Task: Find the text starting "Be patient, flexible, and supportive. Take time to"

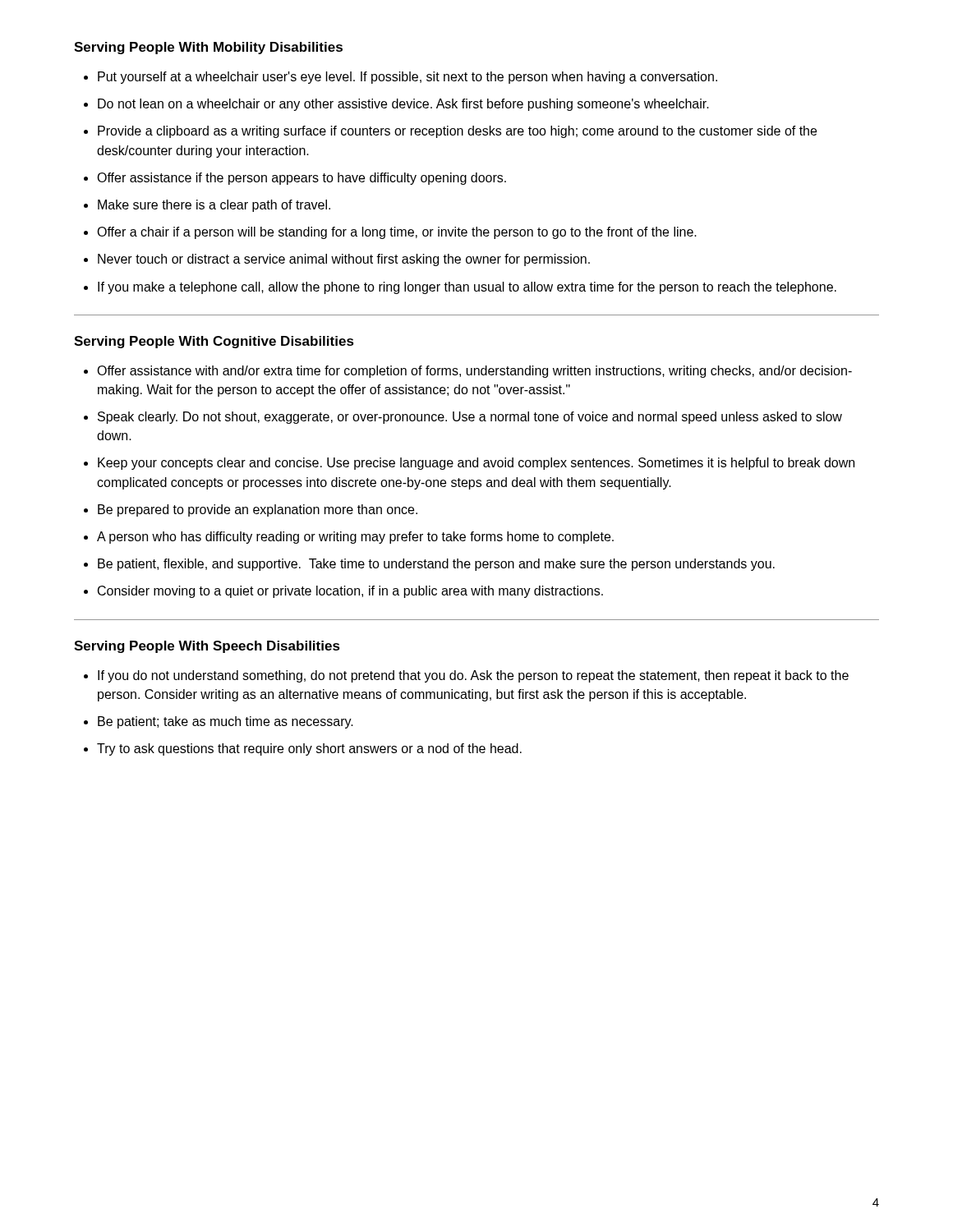Action: click(x=436, y=564)
